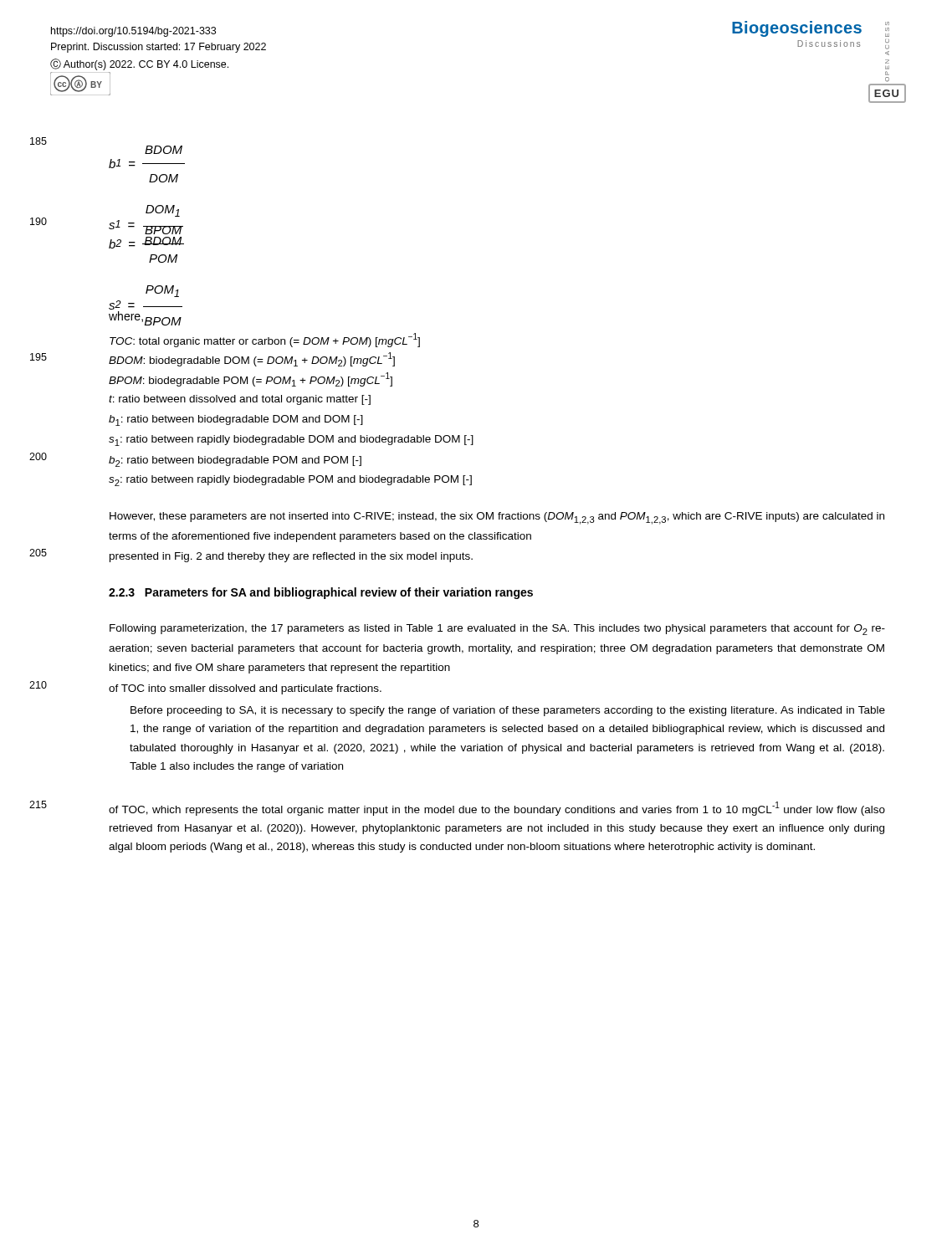Locate the block of text that opens with "Following parameterization, the 17"
Image resolution: width=952 pixels, height=1255 pixels.
pyautogui.click(x=497, y=647)
